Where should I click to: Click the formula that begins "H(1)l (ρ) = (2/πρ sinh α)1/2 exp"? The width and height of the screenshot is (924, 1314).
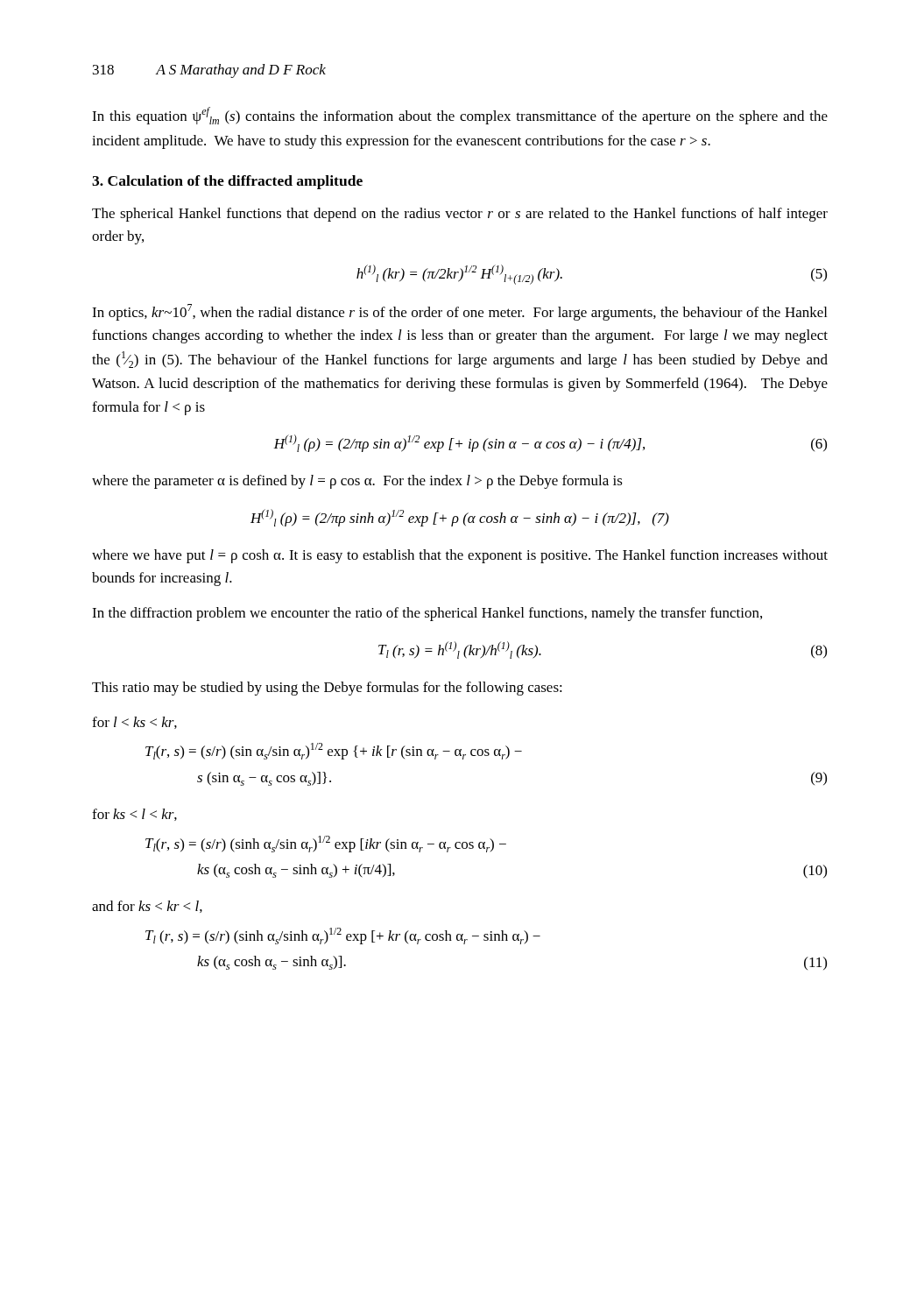tap(460, 518)
